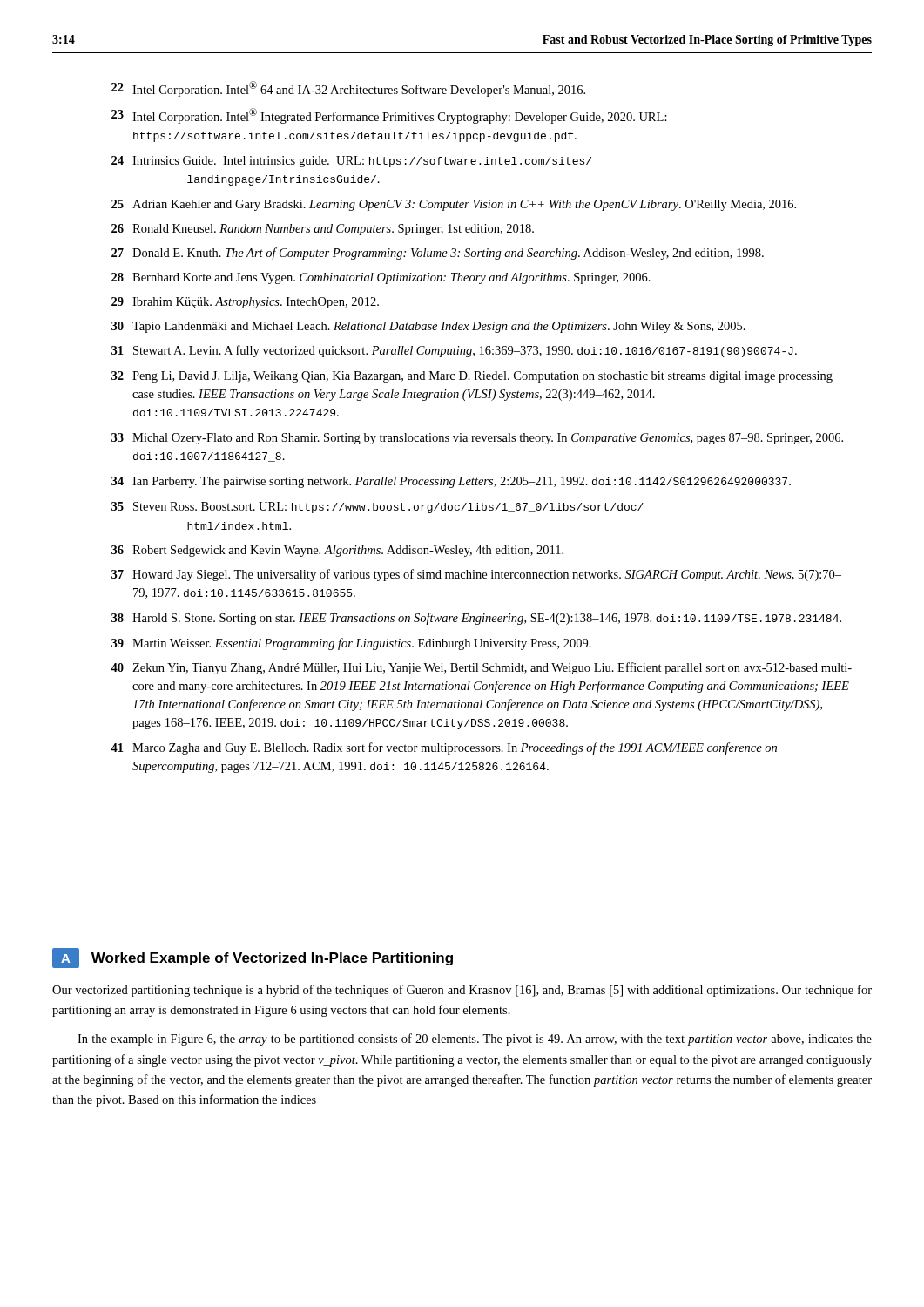This screenshot has width=924, height=1307.
Task: Locate the passage starting "39 Martin Weisser. Essential"
Action: tap(471, 644)
